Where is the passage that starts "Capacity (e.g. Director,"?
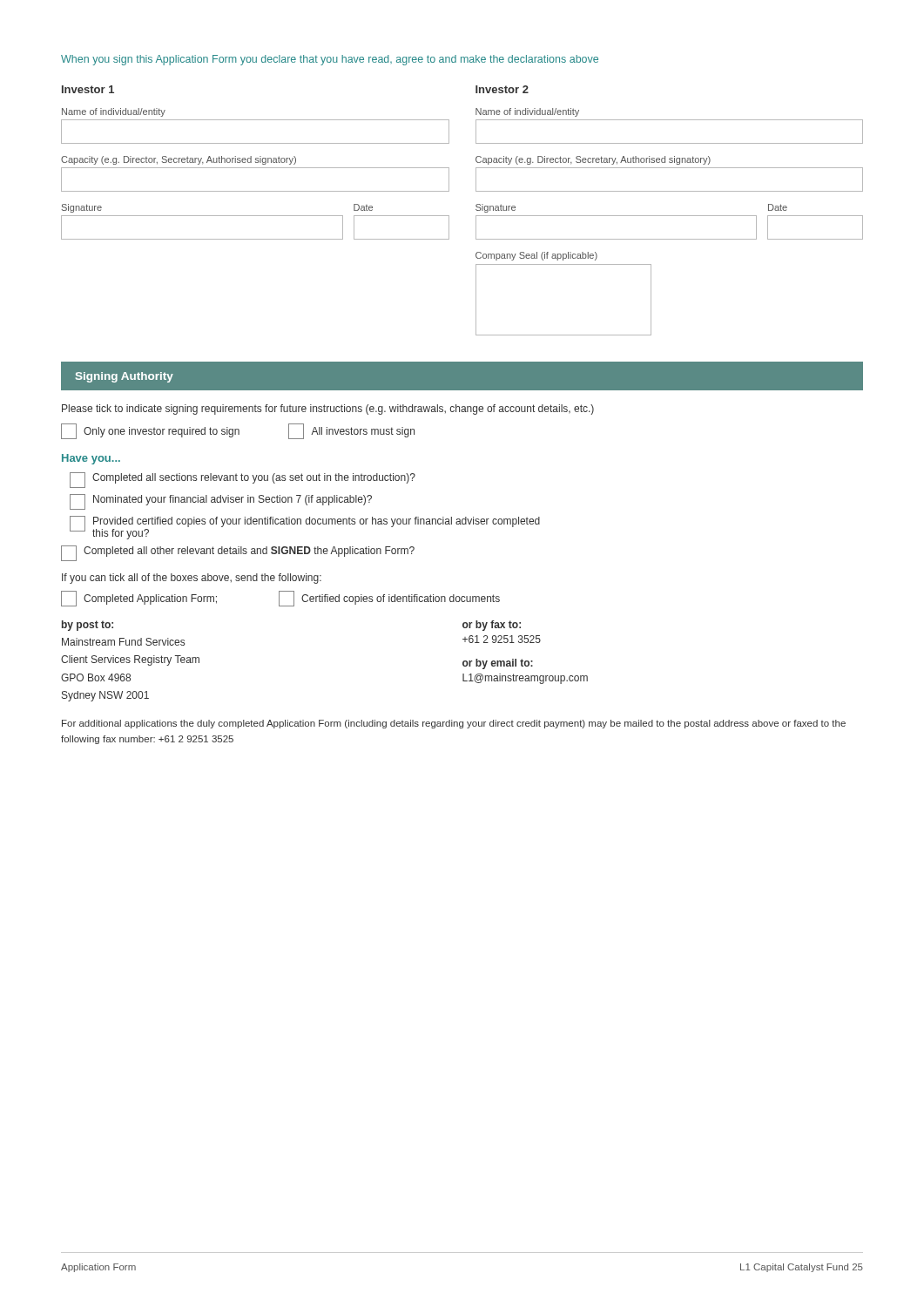Image resolution: width=924 pixels, height=1307 pixels. tap(176, 159)
